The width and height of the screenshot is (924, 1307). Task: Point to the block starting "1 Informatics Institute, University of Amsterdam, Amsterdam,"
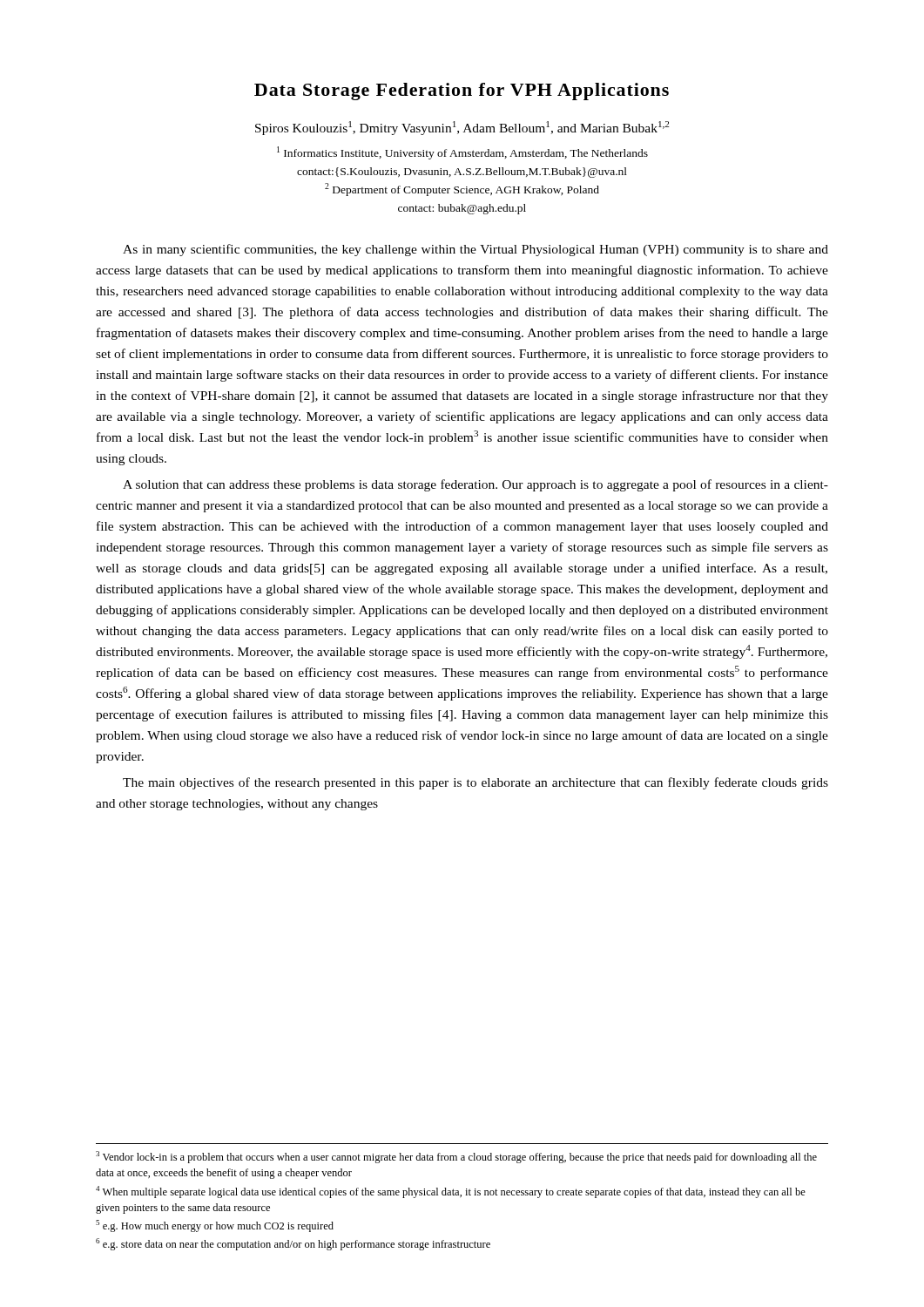point(462,179)
